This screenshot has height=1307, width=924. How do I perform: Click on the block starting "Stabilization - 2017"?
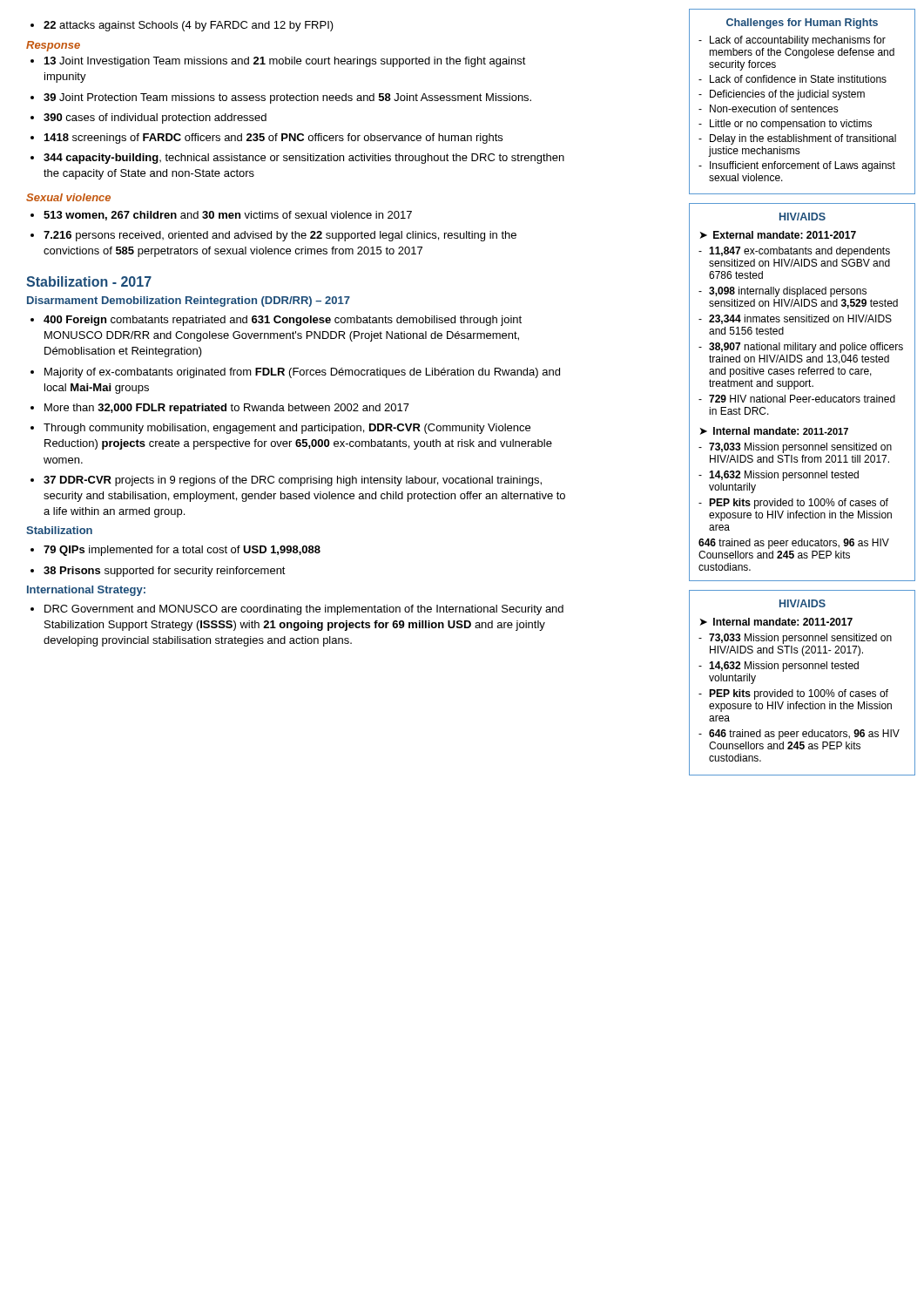pos(89,282)
